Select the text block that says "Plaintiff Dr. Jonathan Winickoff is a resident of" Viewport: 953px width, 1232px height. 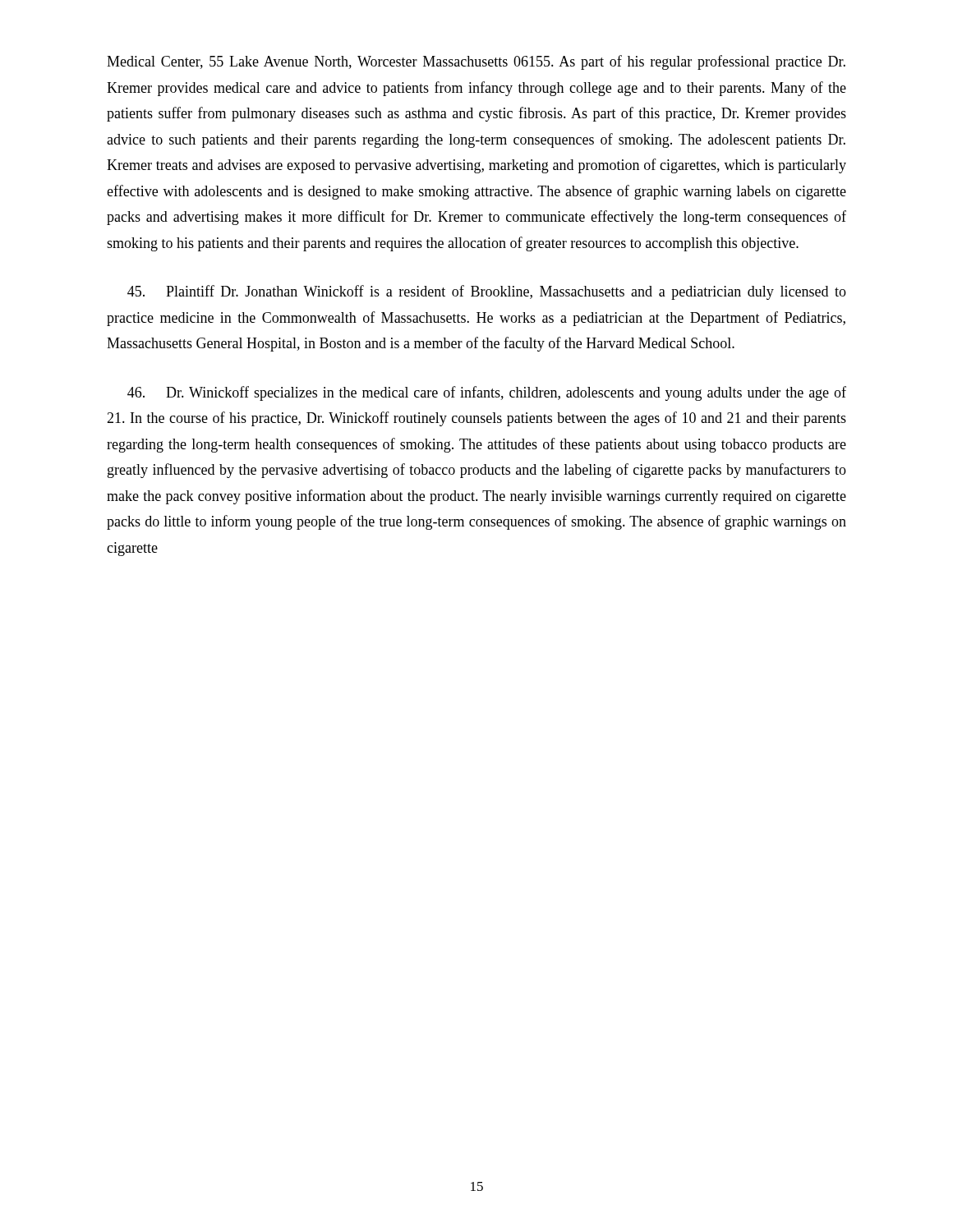(476, 315)
